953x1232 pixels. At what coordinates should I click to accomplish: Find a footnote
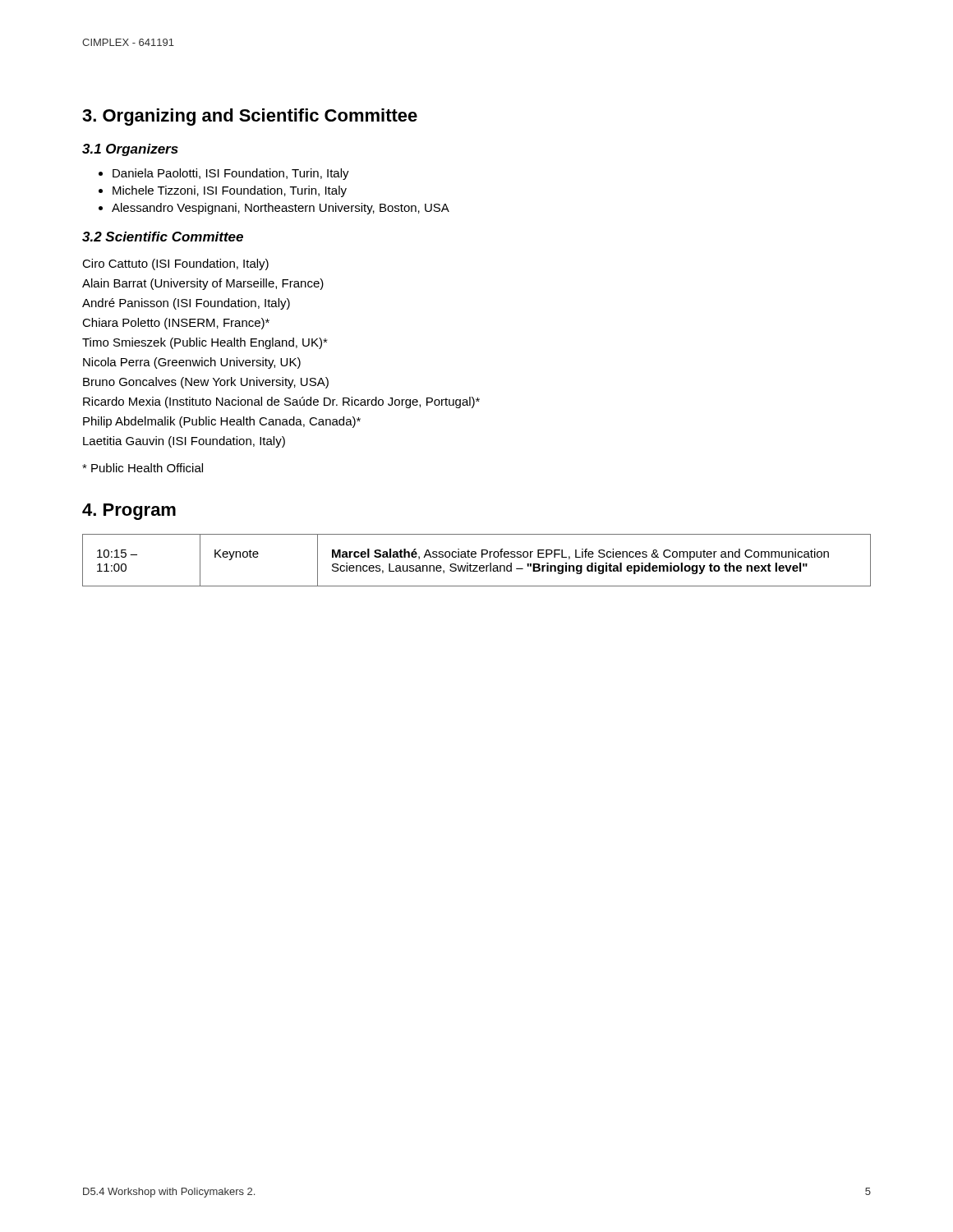143,468
